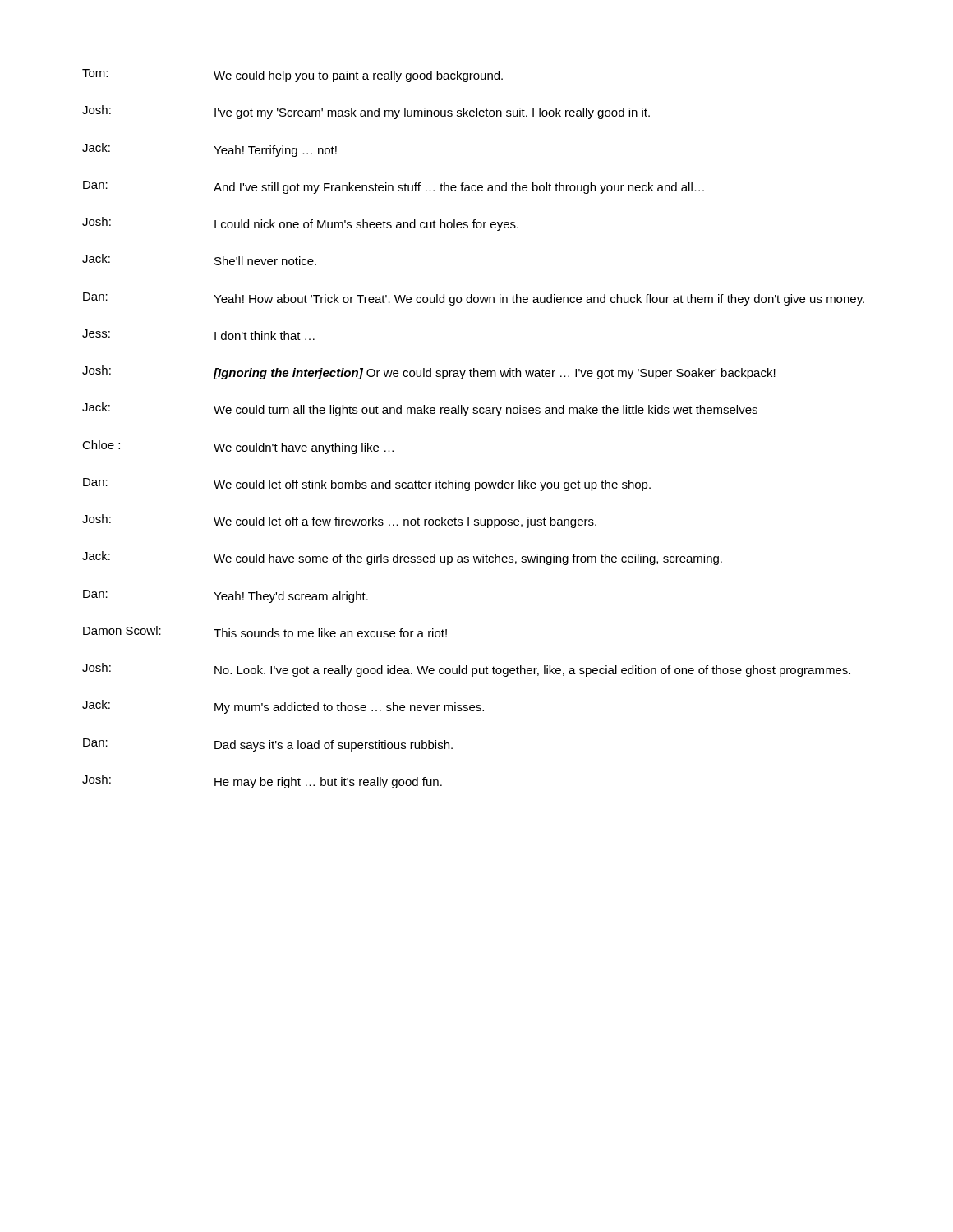Click on the block starting "Tom: We could help you"
The height and width of the screenshot is (1232, 953).
(x=476, y=75)
